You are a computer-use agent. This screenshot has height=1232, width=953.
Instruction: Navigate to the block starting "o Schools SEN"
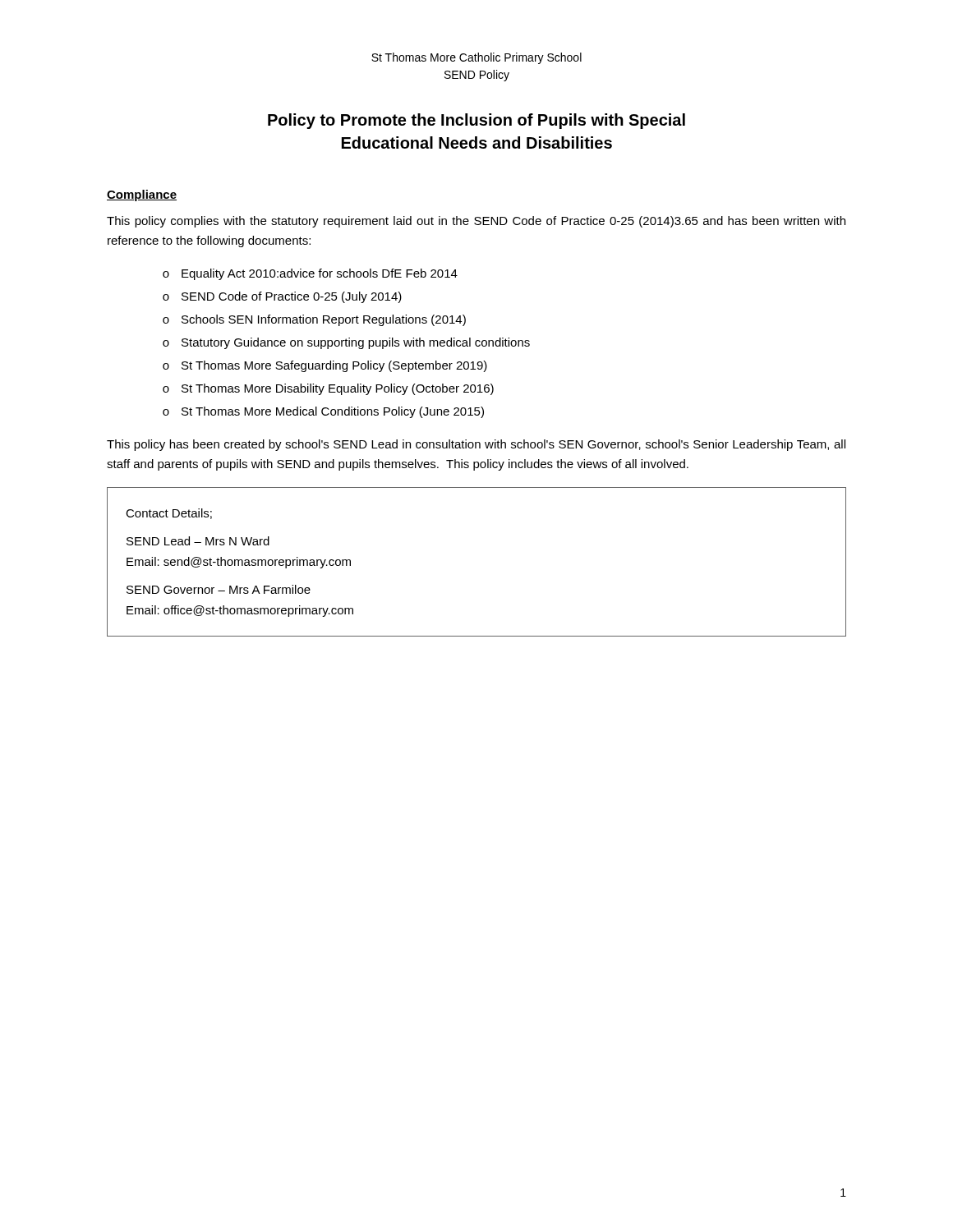click(311, 319)
